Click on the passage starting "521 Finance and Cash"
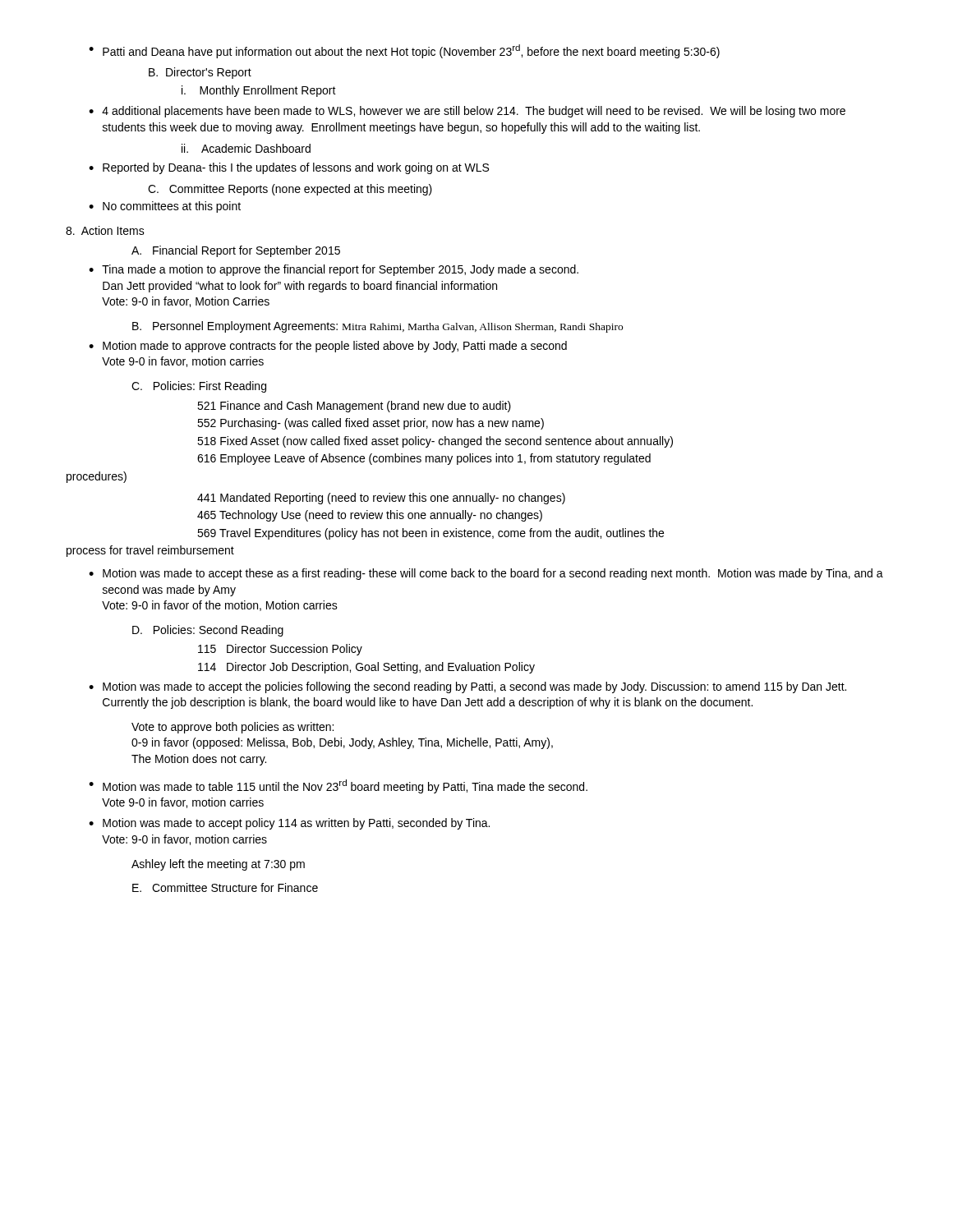Viewport: 953px width, 1232px height. click(x=354, y=405)
